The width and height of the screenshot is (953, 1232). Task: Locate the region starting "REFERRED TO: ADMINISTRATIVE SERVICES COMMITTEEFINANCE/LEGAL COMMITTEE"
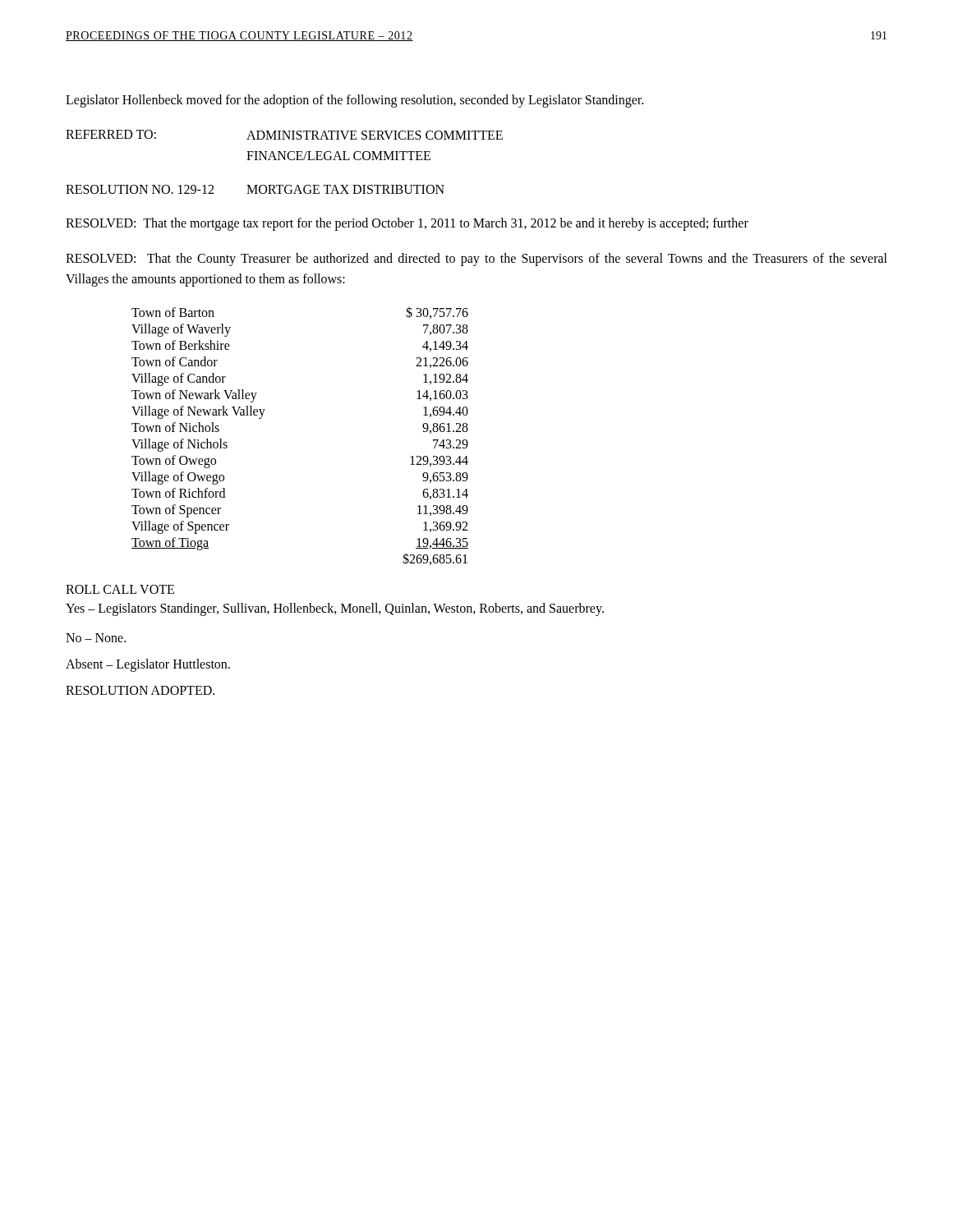[x=284, y=146]
